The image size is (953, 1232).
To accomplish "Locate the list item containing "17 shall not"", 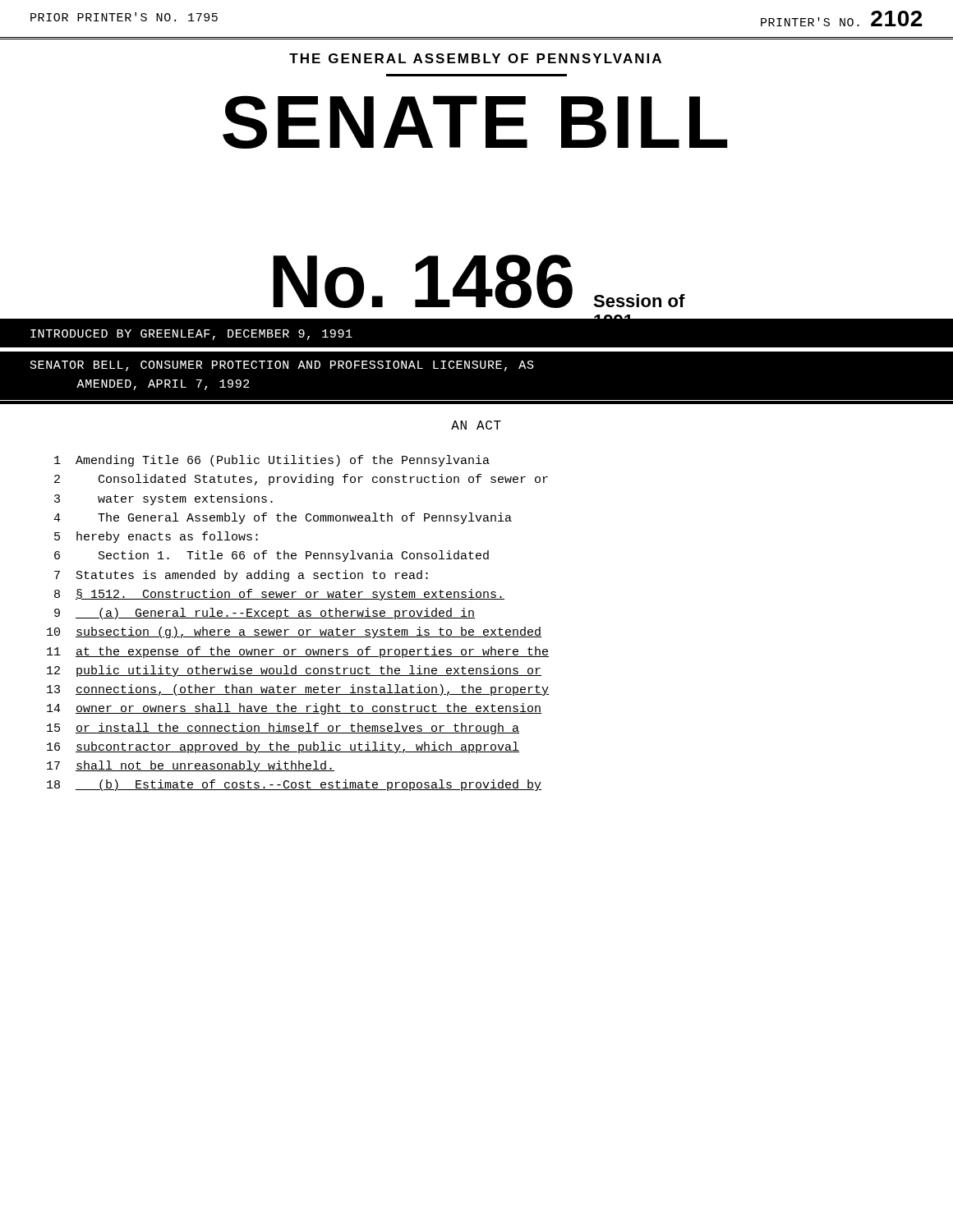I will pyautogui.click(x=191, y=766).
